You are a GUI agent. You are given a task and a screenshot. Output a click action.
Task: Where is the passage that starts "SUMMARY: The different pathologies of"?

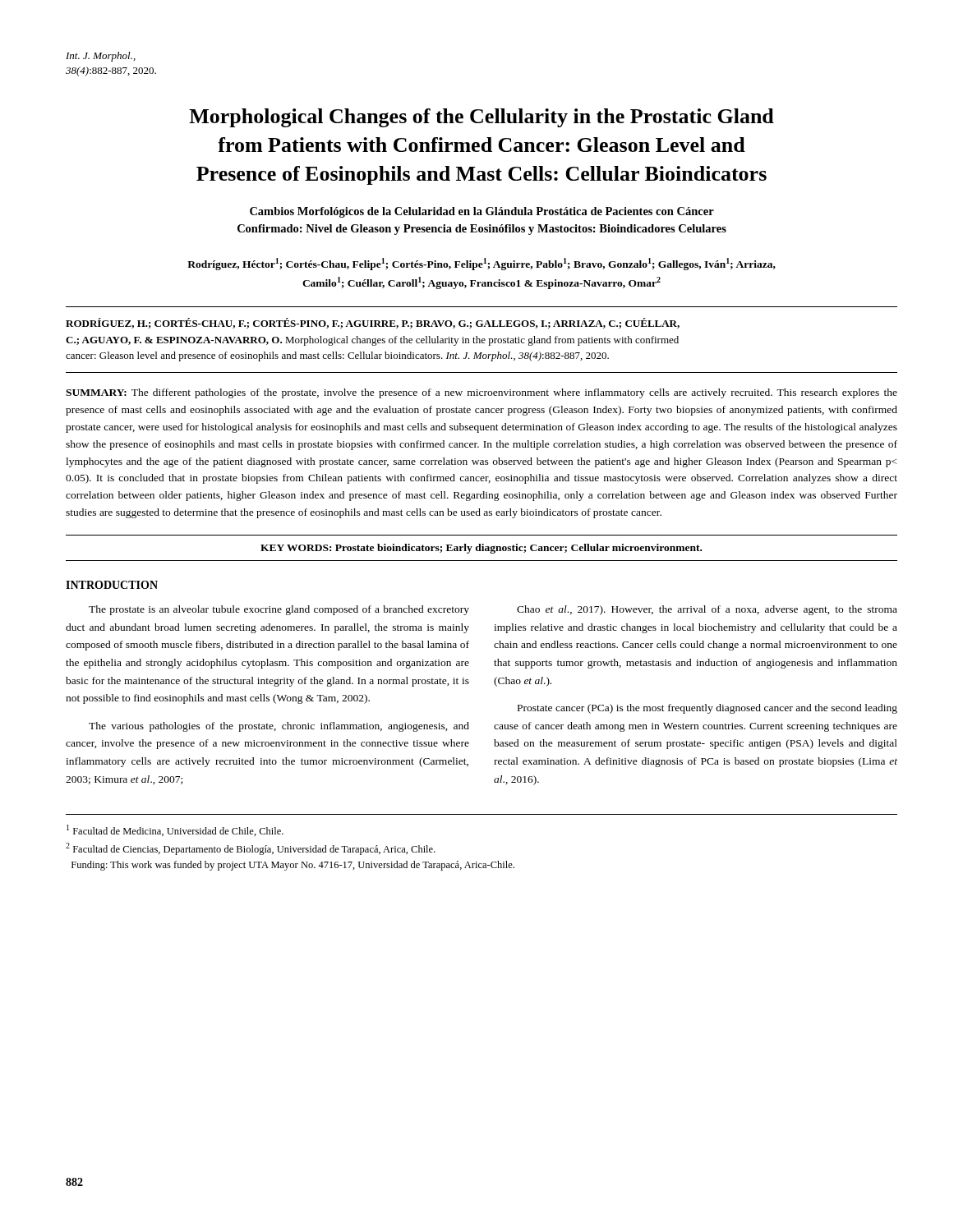click(x=482, y=452)
